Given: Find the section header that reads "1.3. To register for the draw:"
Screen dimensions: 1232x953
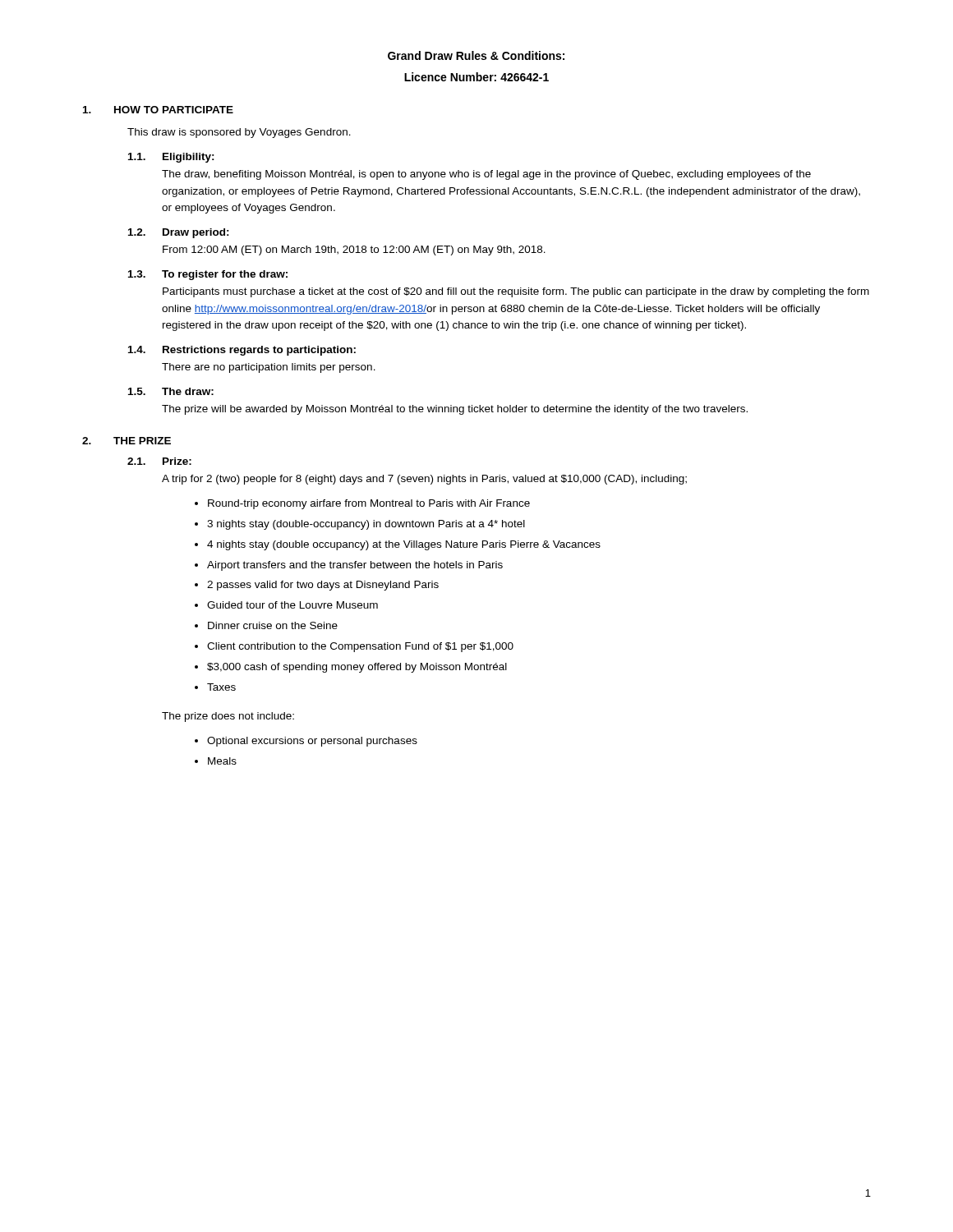Looking at the screenshot, I should (208, 274).
